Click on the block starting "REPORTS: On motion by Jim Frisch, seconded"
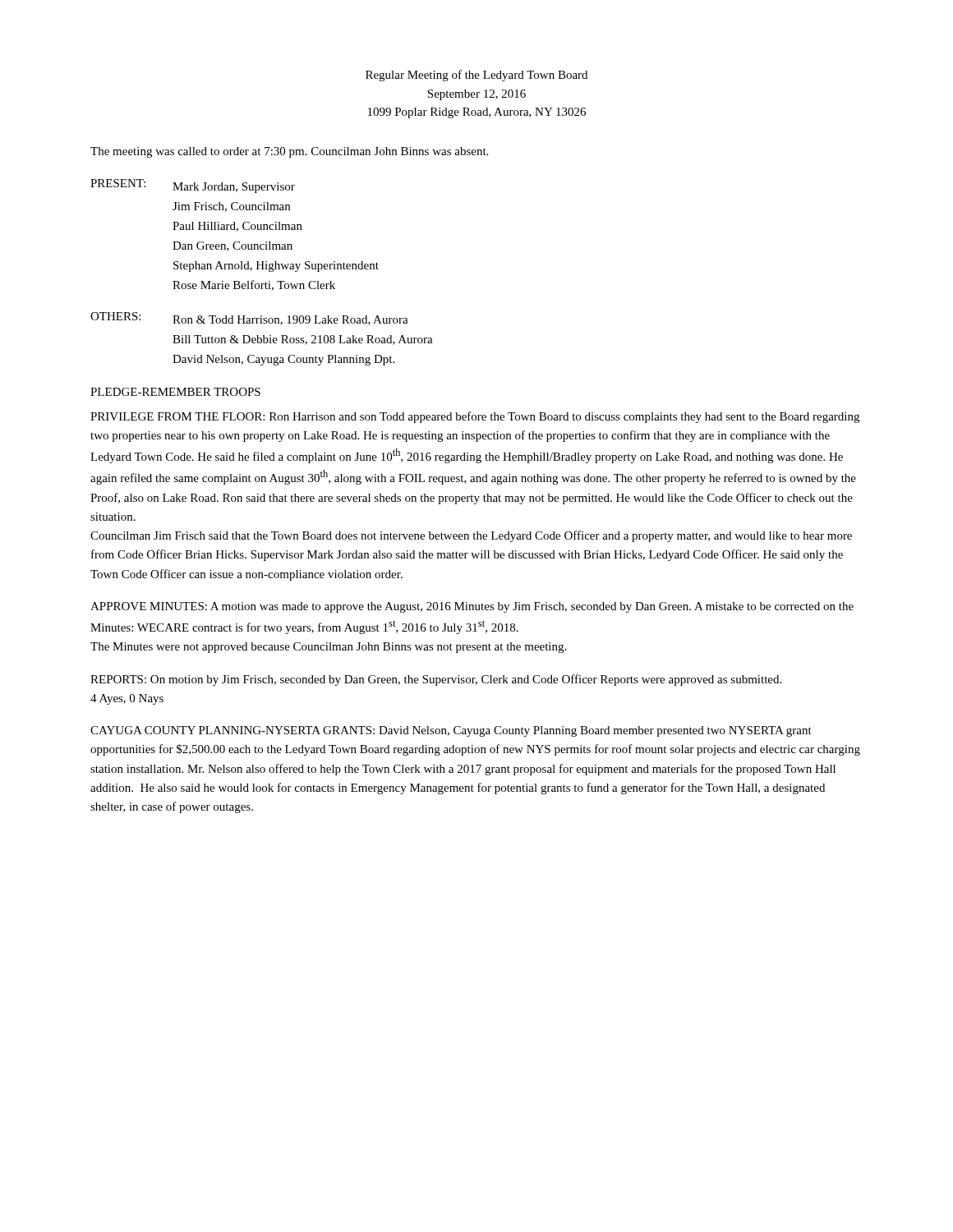The height and width of the screenshot is (1232, 953). (436, 688)
